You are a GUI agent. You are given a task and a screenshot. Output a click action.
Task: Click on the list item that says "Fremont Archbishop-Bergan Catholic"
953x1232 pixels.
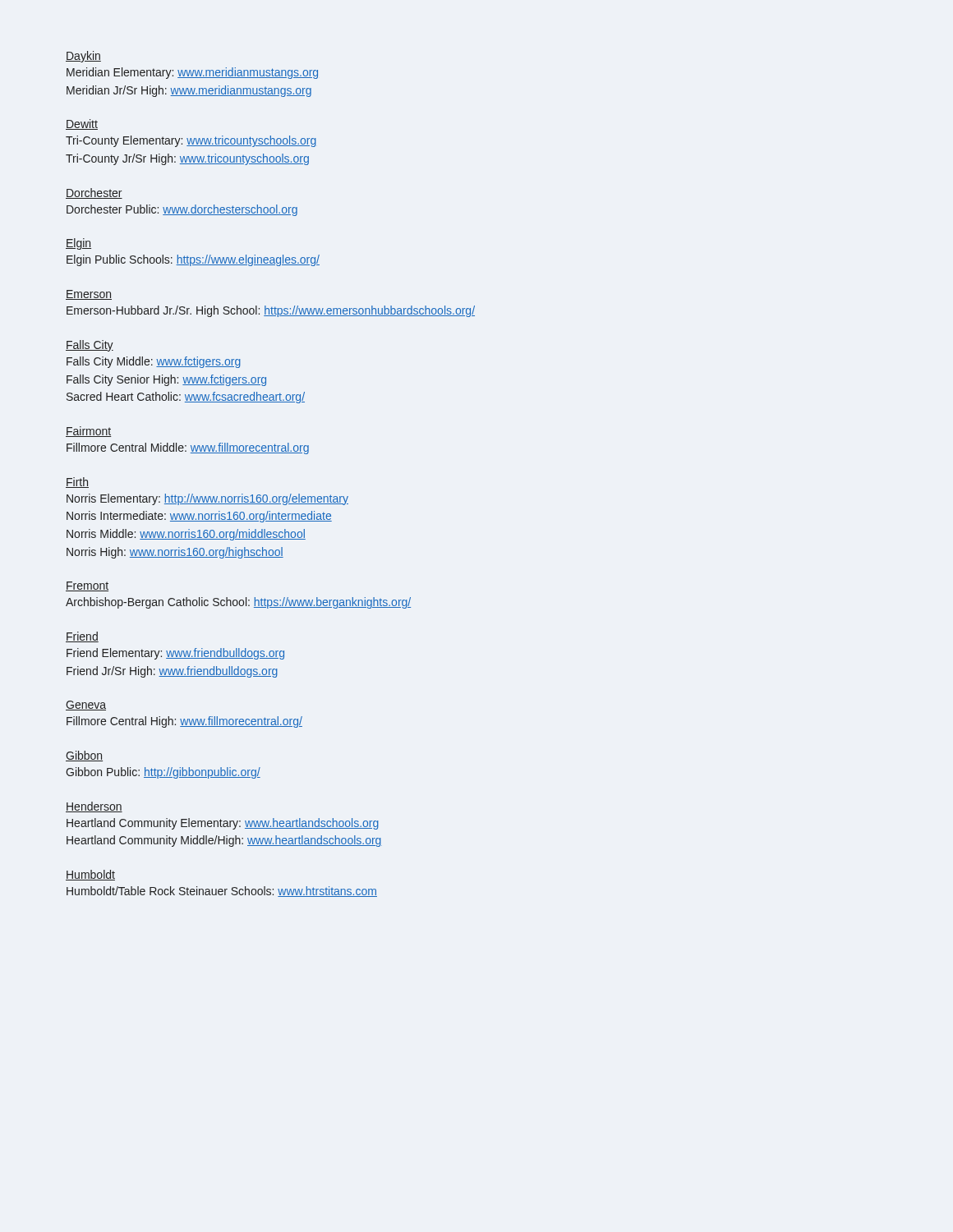click(87, 586)
